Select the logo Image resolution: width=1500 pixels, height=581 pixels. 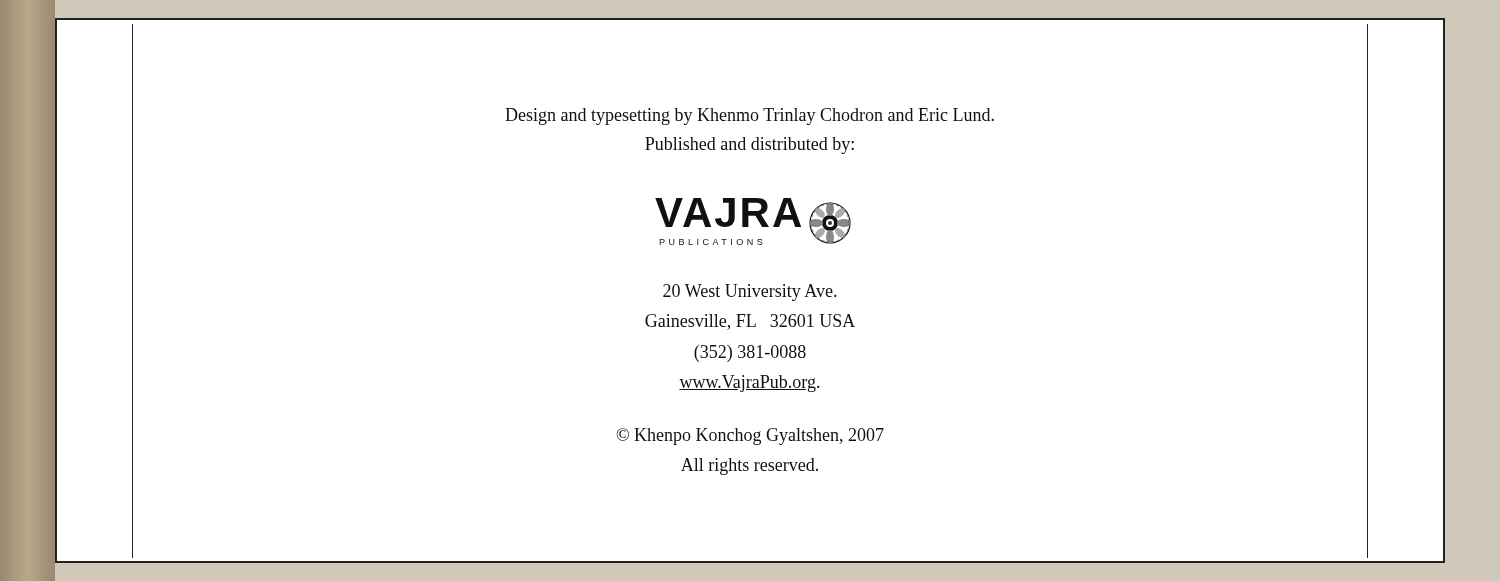[750, 216]
